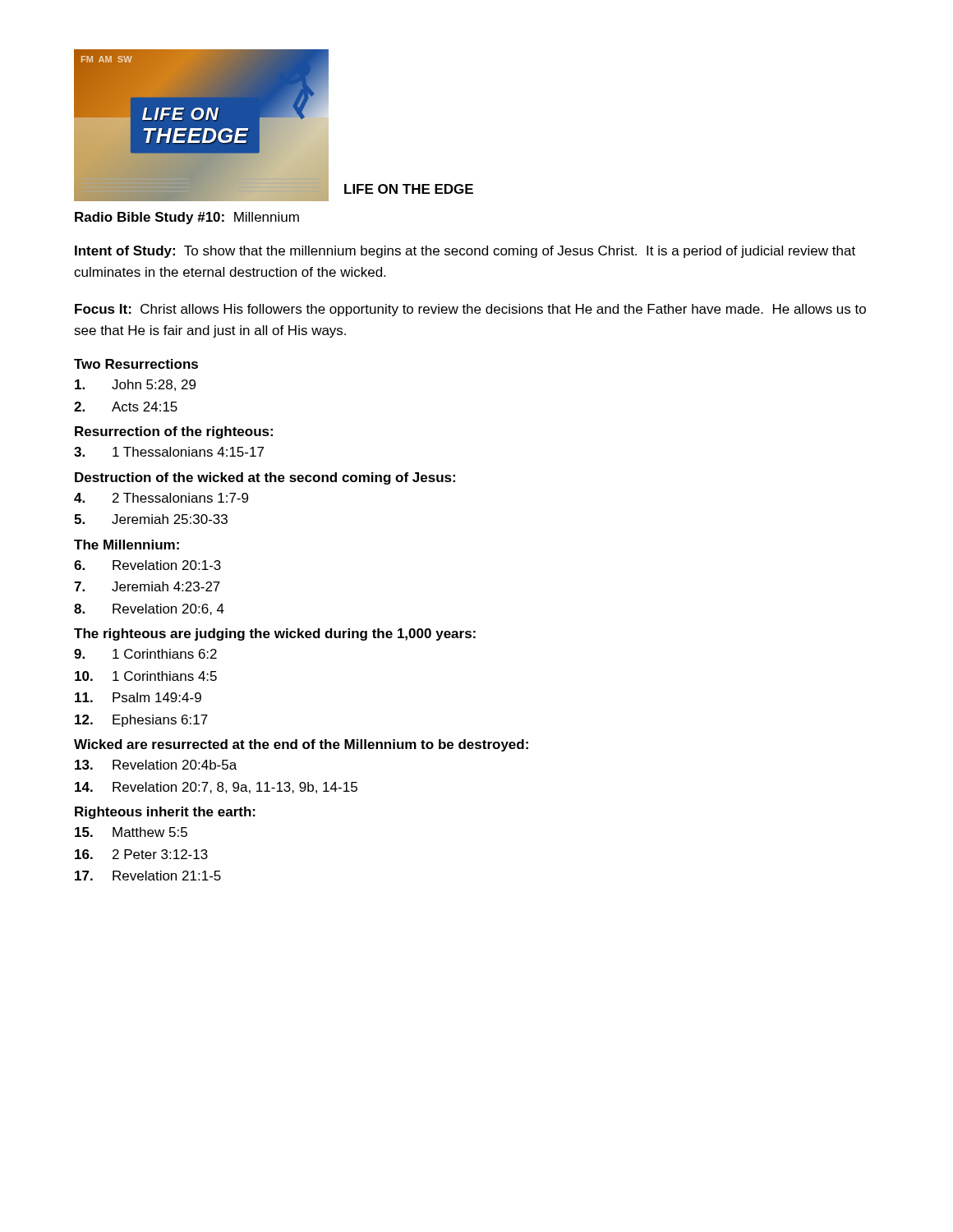
Task: Find the text starting "Focus It: Christ allows His followers the"
Action: click(470, 320)
